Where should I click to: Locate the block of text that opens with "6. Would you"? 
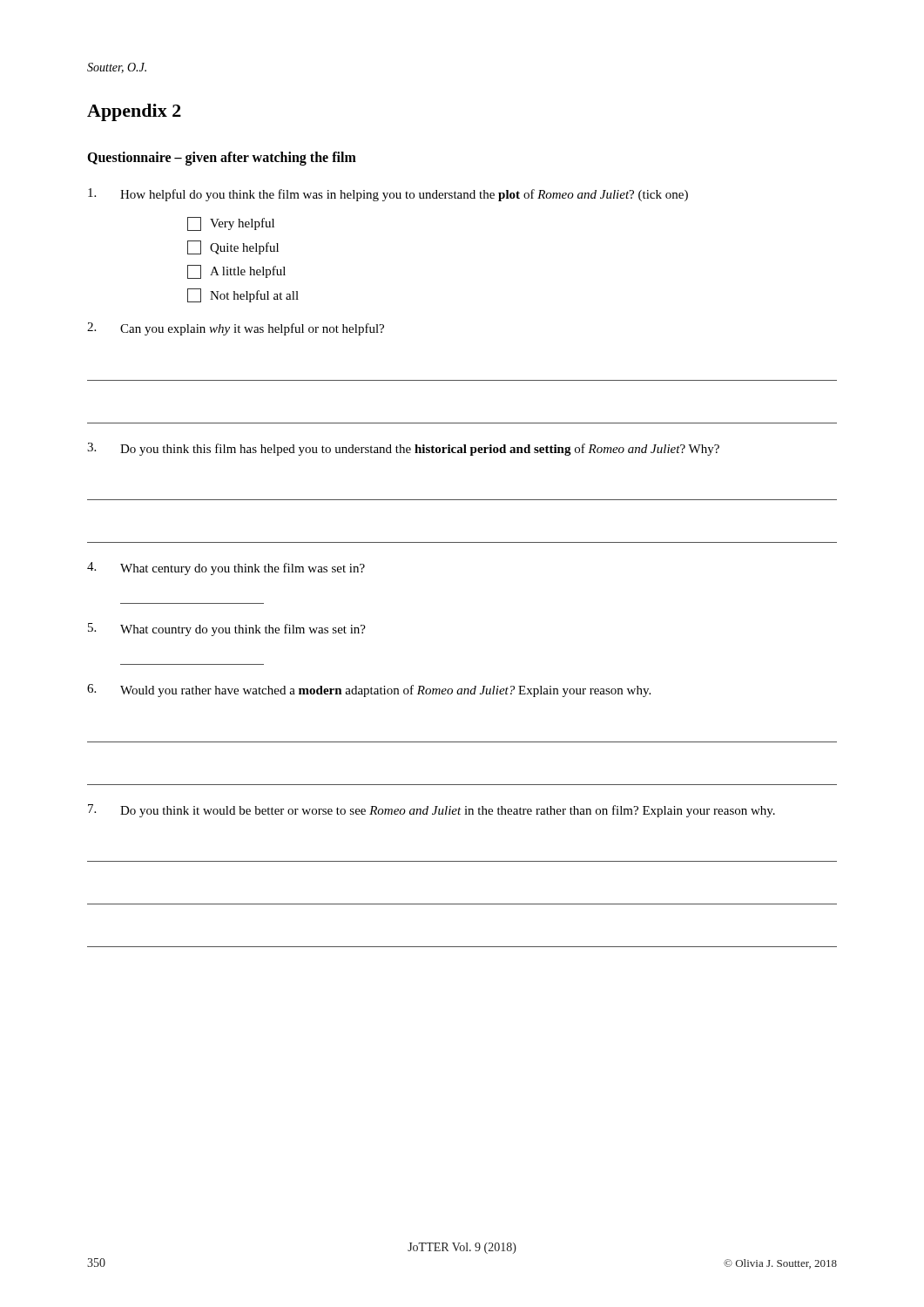(x=462, y=691)
